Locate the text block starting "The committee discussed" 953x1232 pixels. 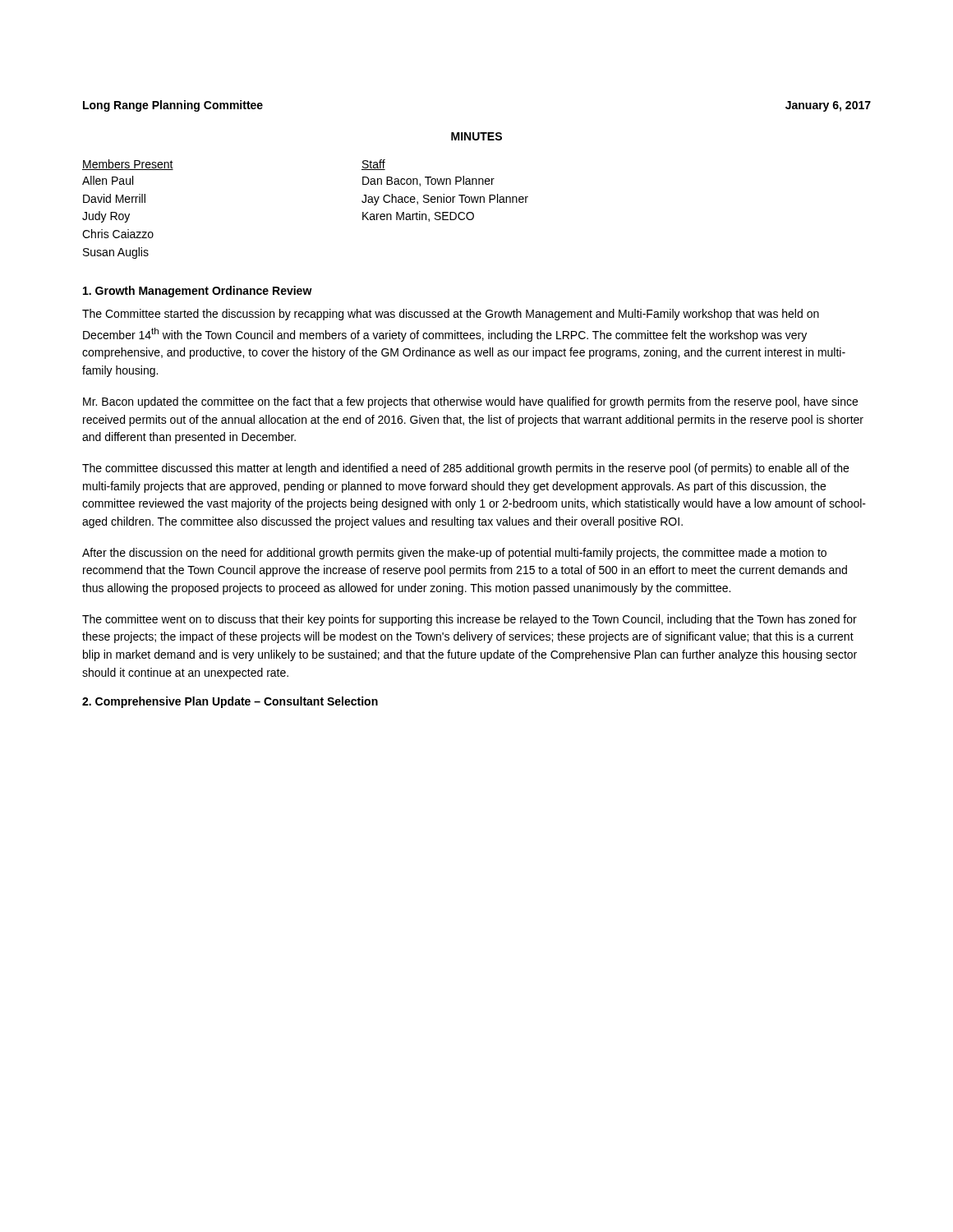(474, 495)
